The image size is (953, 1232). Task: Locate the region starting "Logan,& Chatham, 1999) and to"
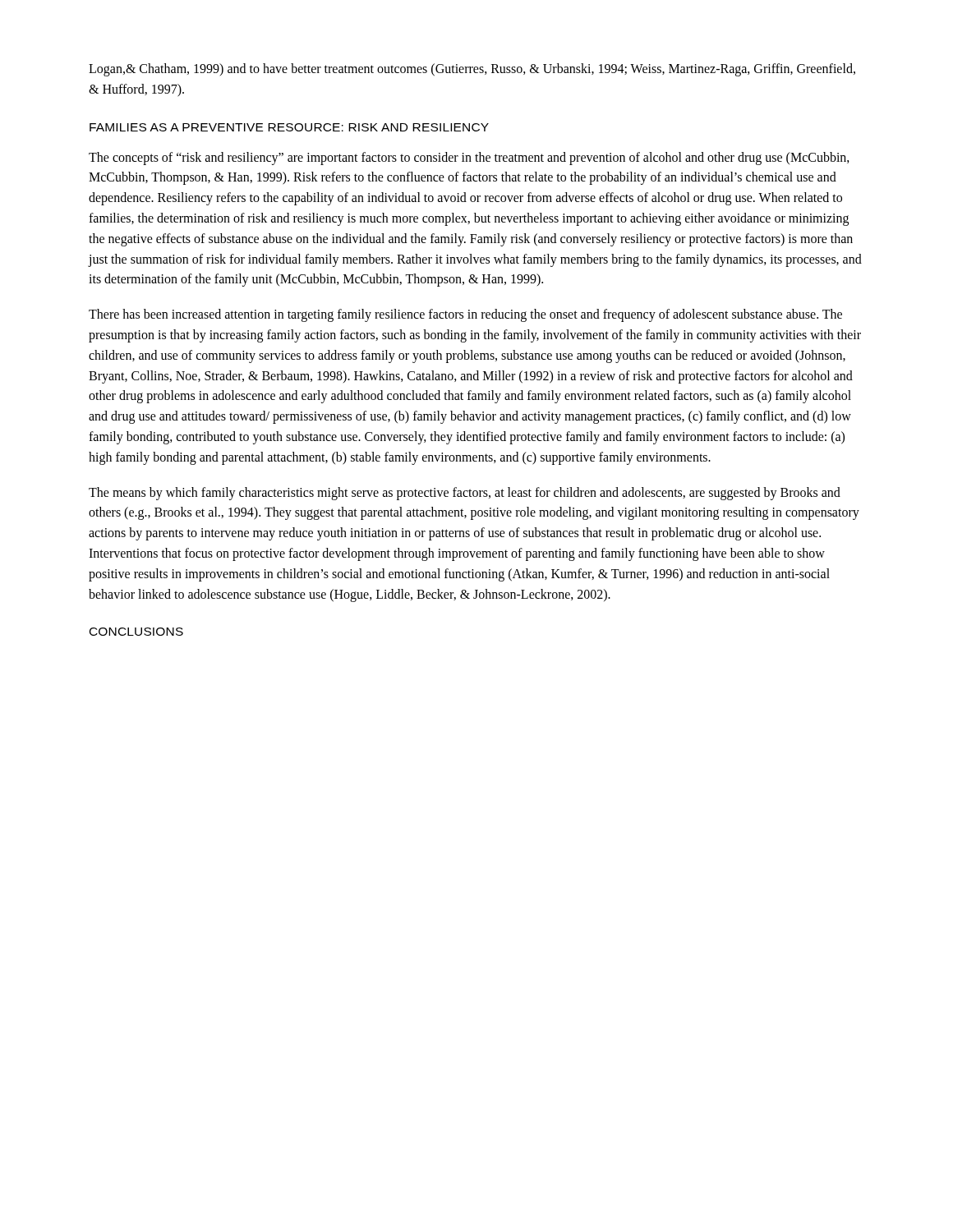[472, 79]
